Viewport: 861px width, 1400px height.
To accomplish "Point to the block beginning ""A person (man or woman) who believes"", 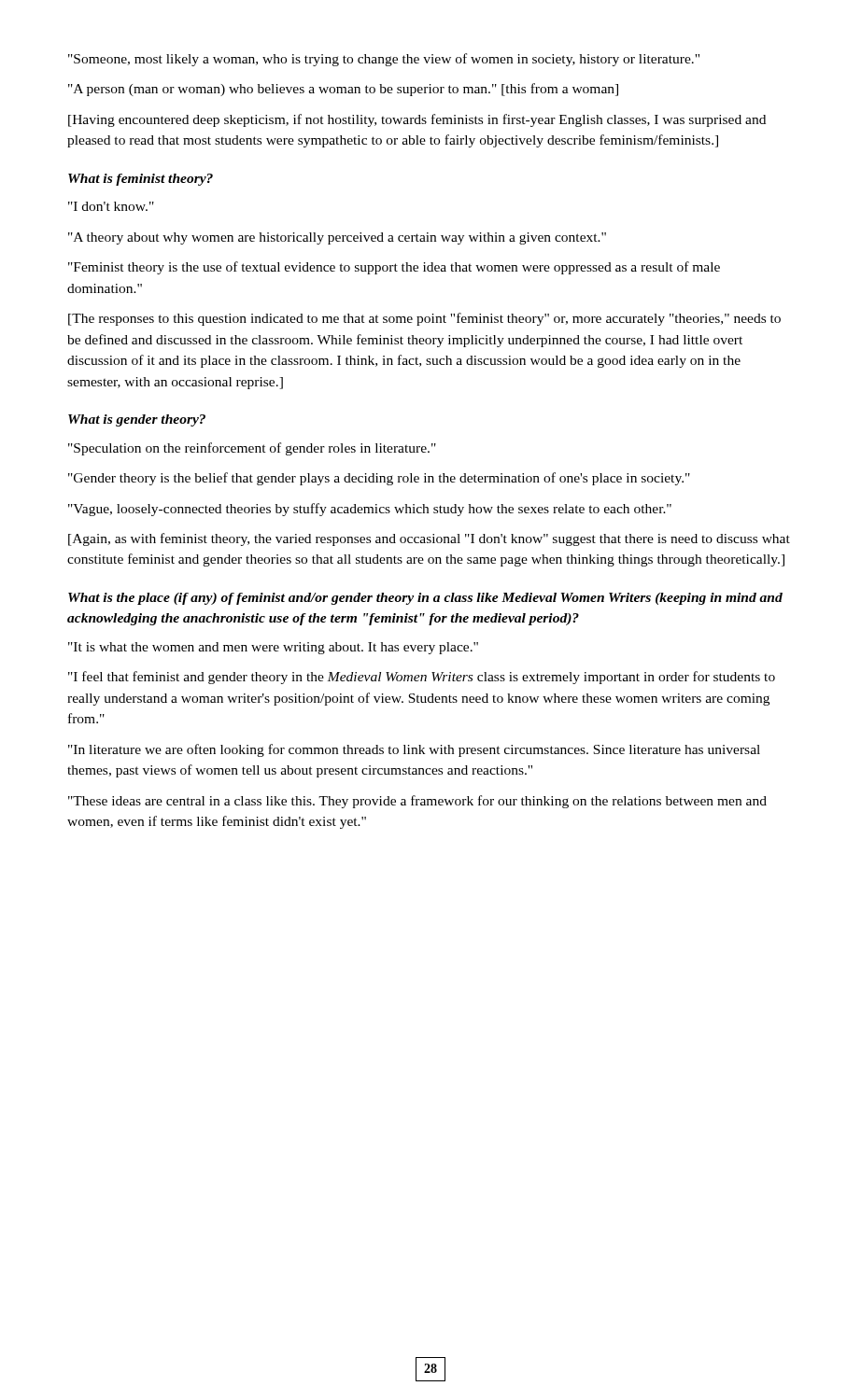I will 430,89.
